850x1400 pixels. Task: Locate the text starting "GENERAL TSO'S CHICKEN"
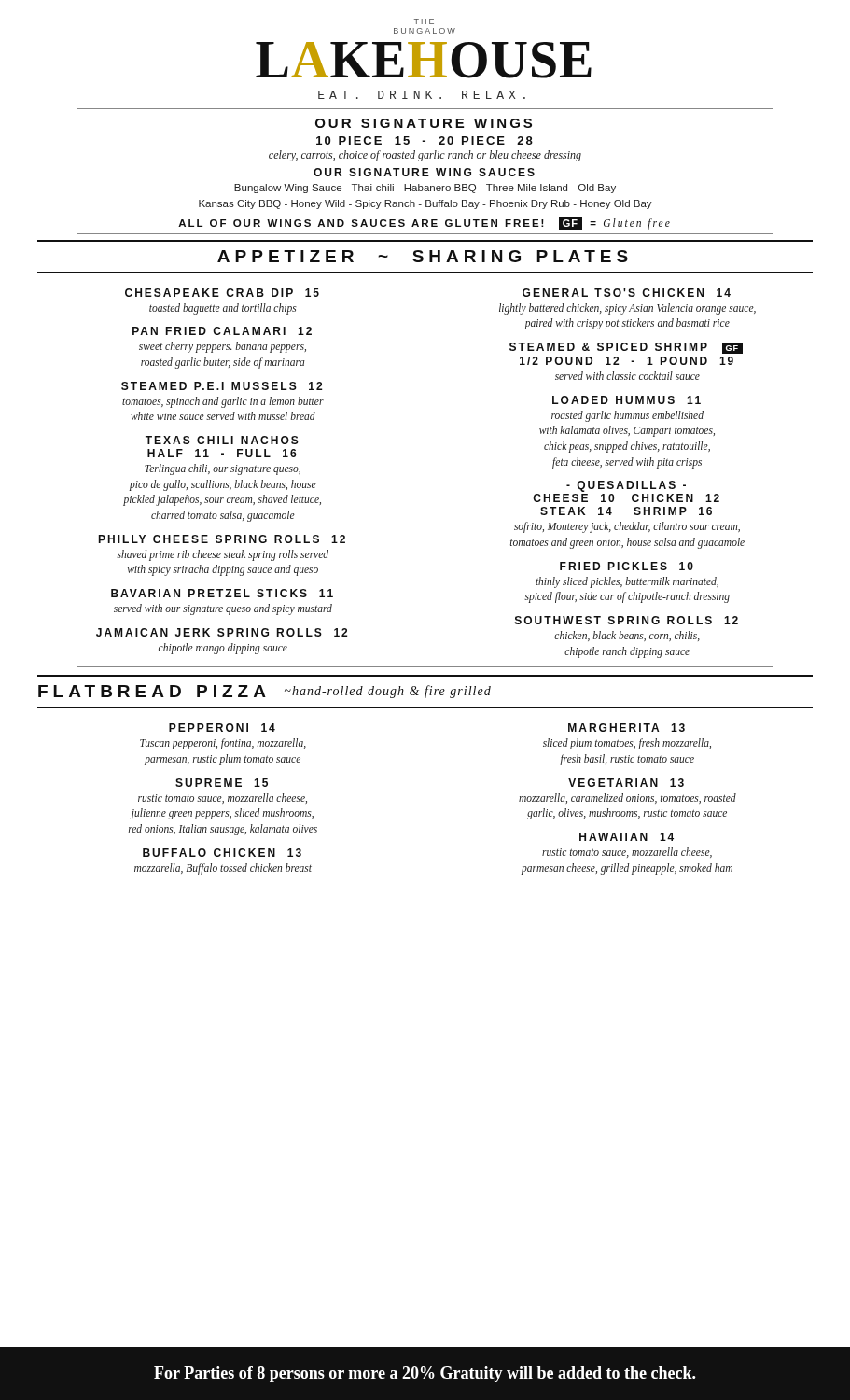(627, 309)
